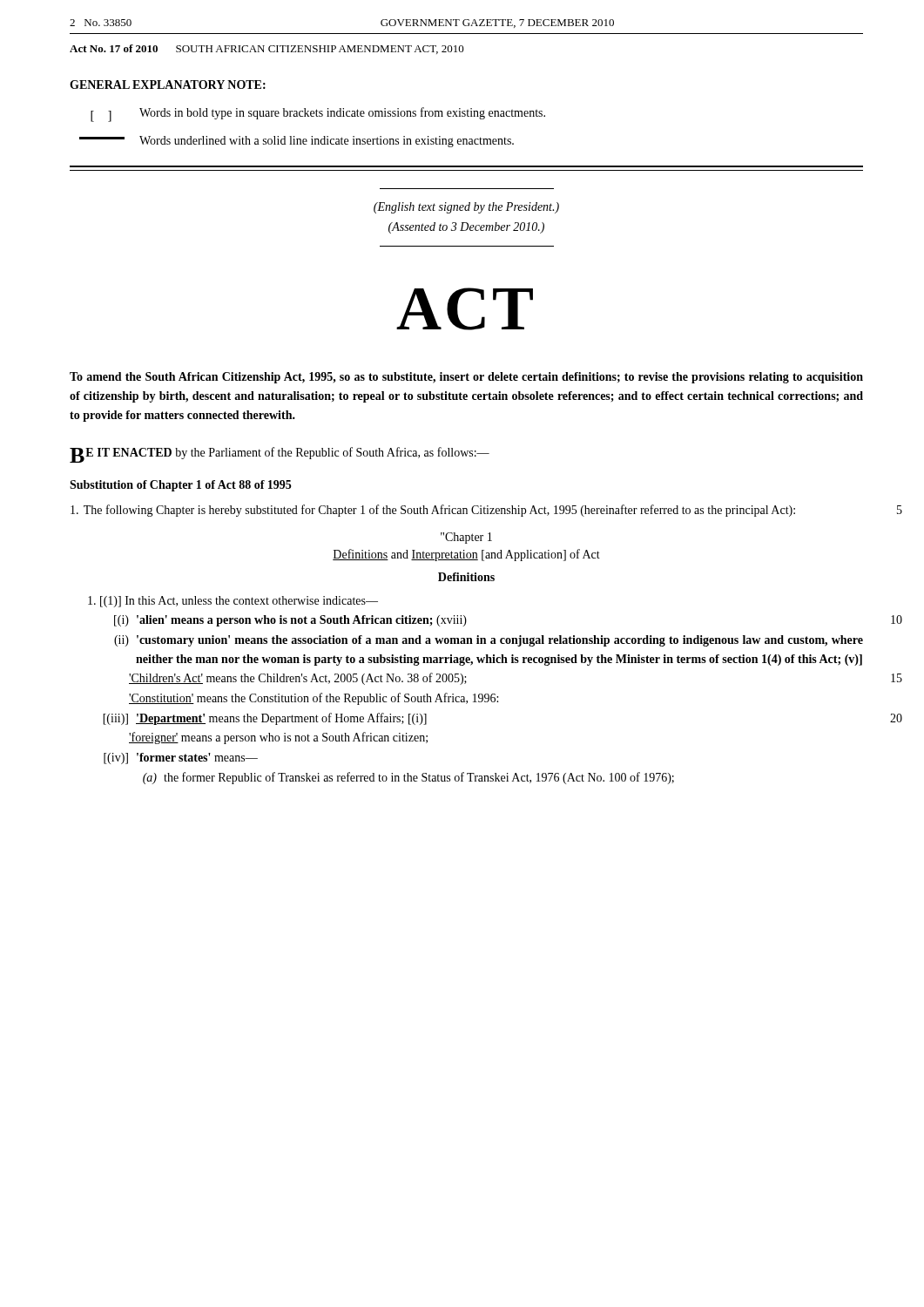Navigate to the region starting "BE IT ENACTED by the Parliament of"
924x1307 pixels.
pyautogui.click(x=279, y=453)
